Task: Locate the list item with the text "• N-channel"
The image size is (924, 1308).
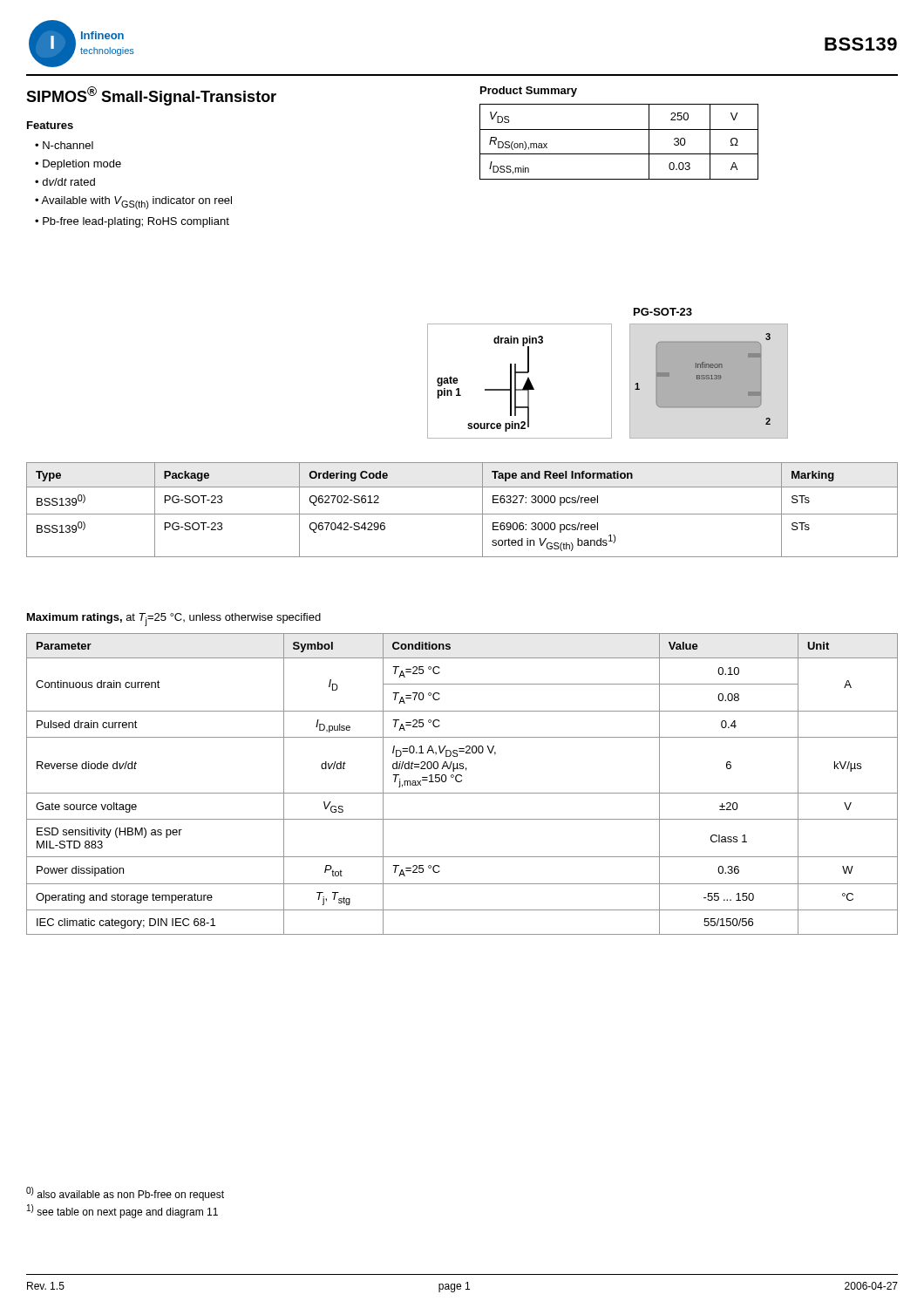Action: [64, 145]
